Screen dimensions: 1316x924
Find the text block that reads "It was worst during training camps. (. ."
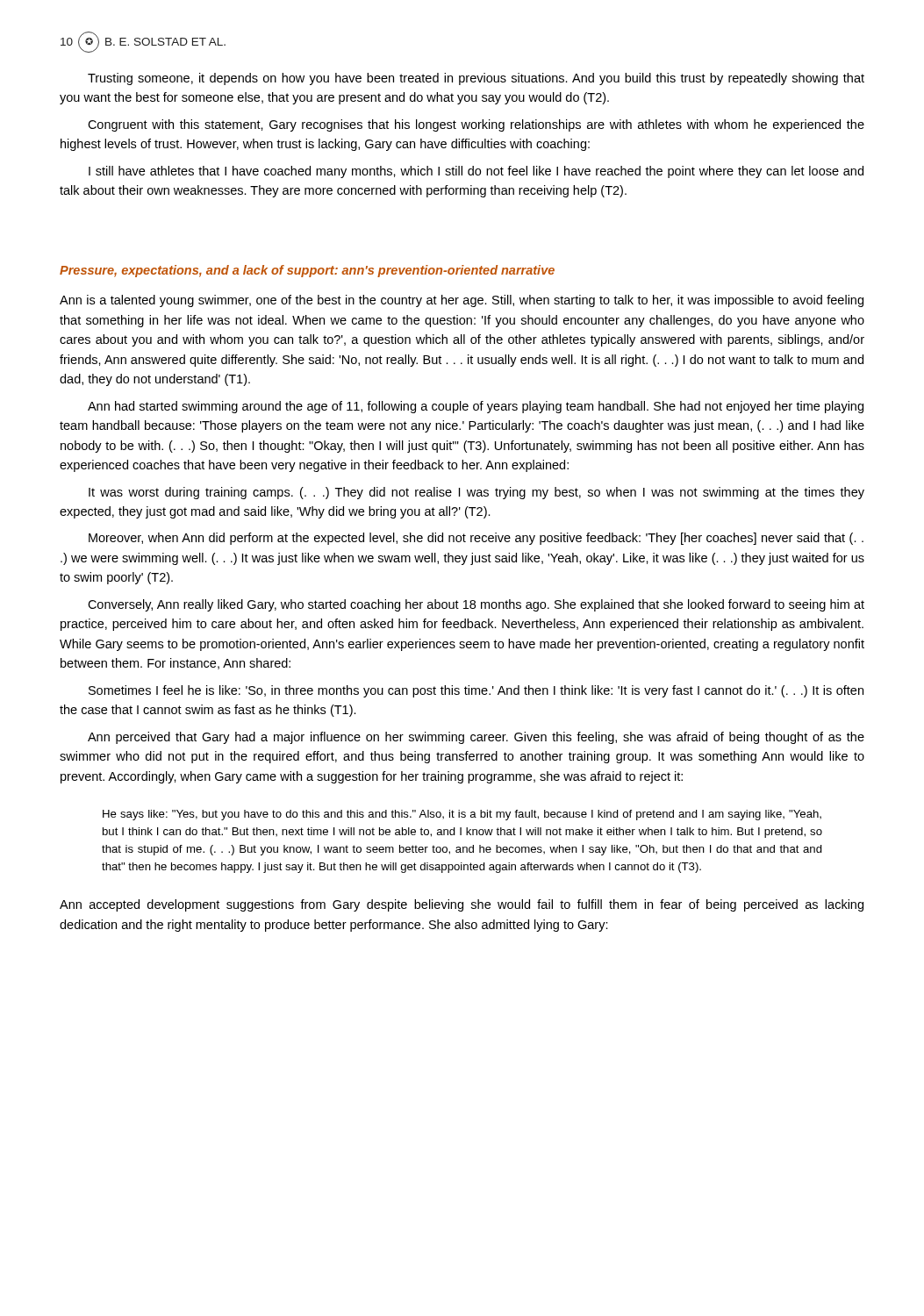point(462,502)
